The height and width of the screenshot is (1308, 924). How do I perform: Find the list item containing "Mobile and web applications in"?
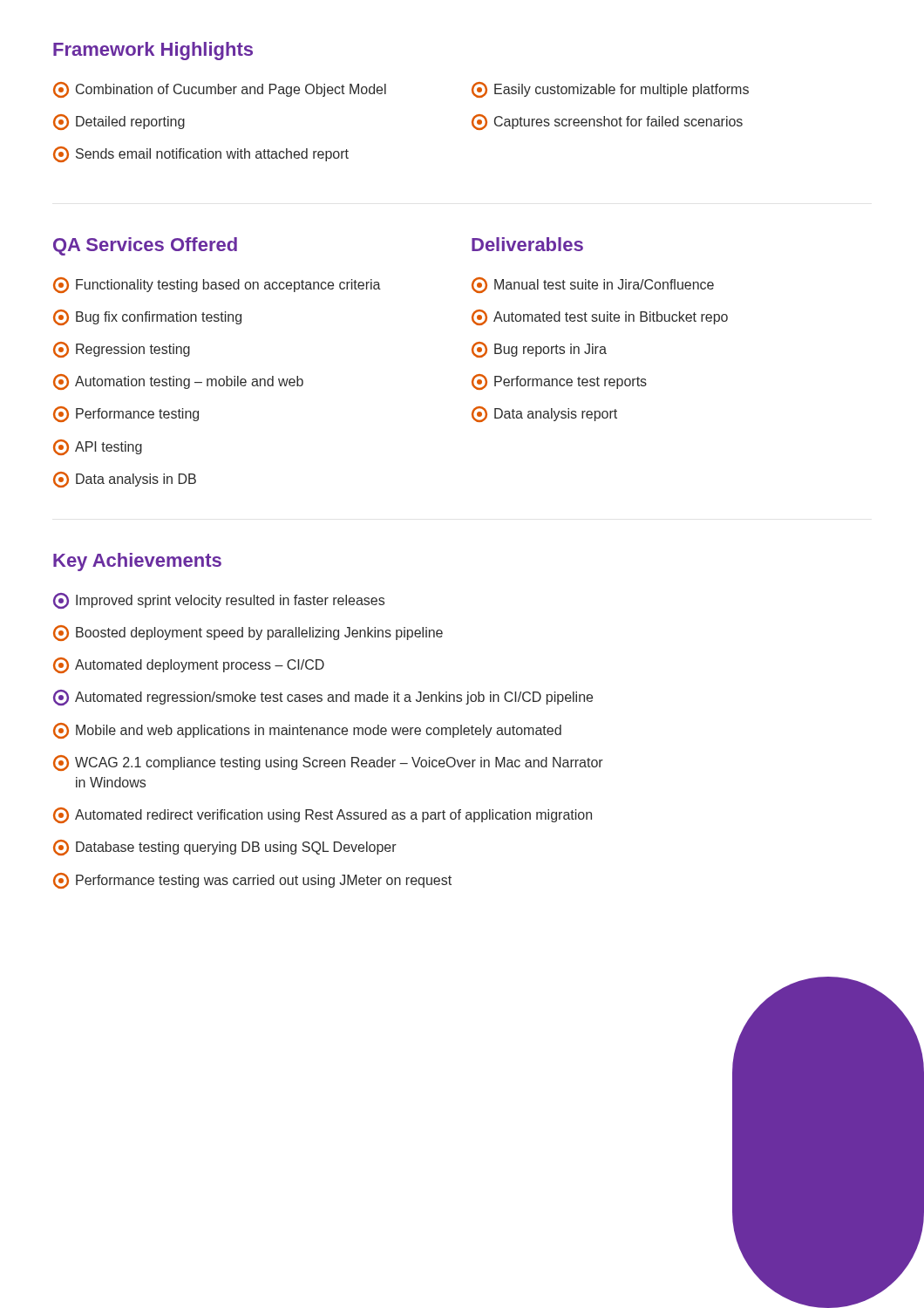click(331, 730)
